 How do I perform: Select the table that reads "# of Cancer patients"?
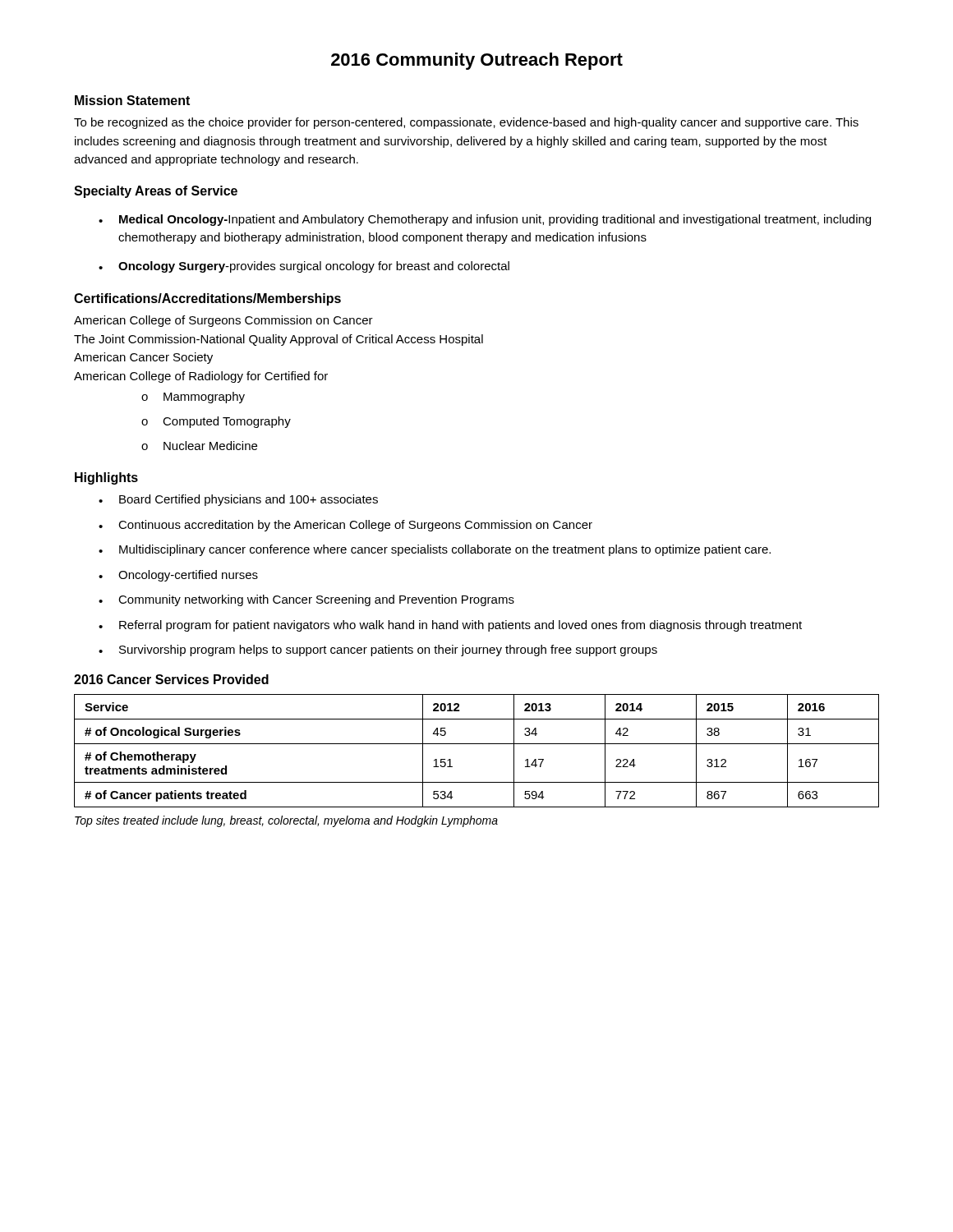(476, 750)
